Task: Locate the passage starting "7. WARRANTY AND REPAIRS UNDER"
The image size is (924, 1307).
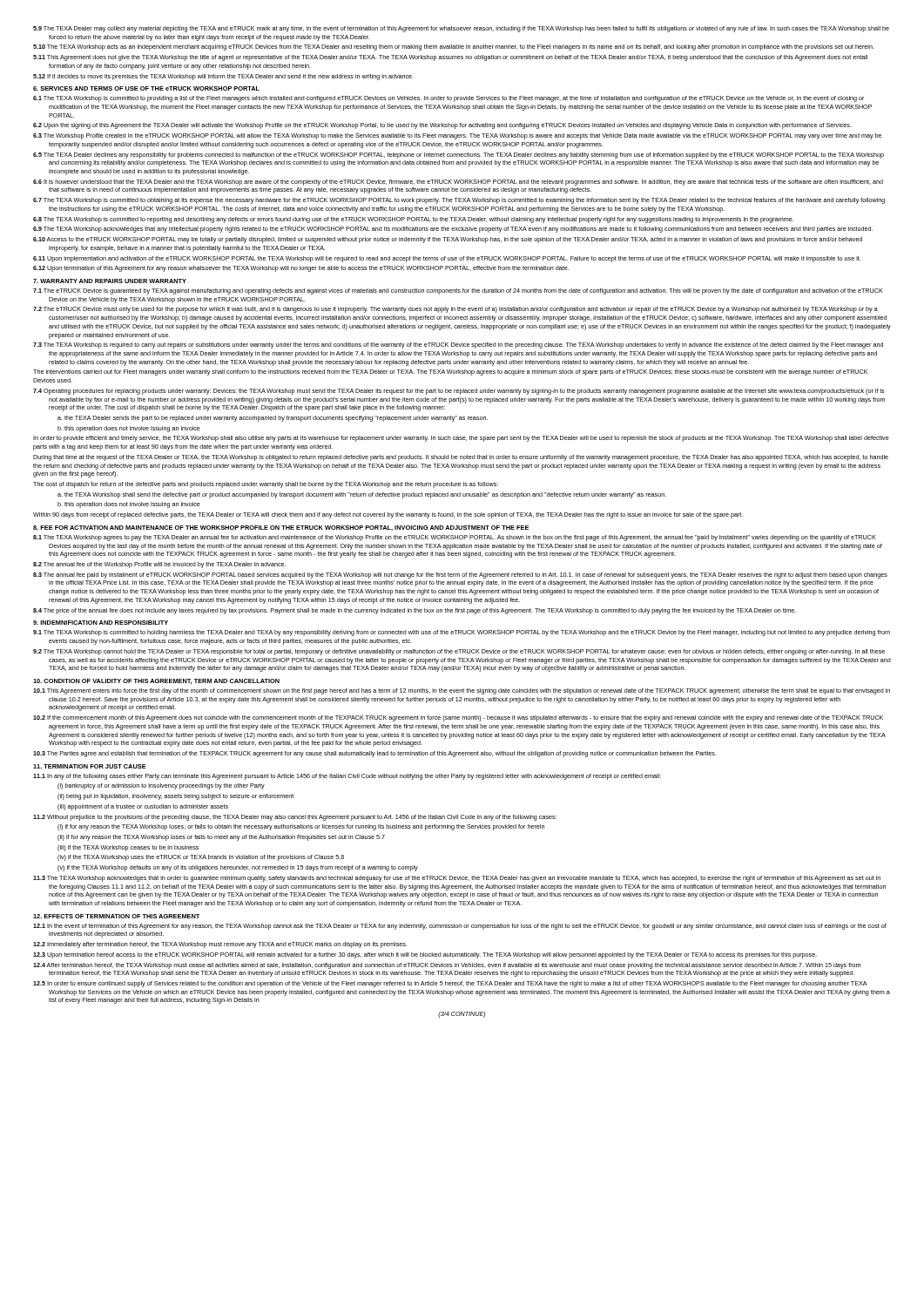Action: coord(110,281)
